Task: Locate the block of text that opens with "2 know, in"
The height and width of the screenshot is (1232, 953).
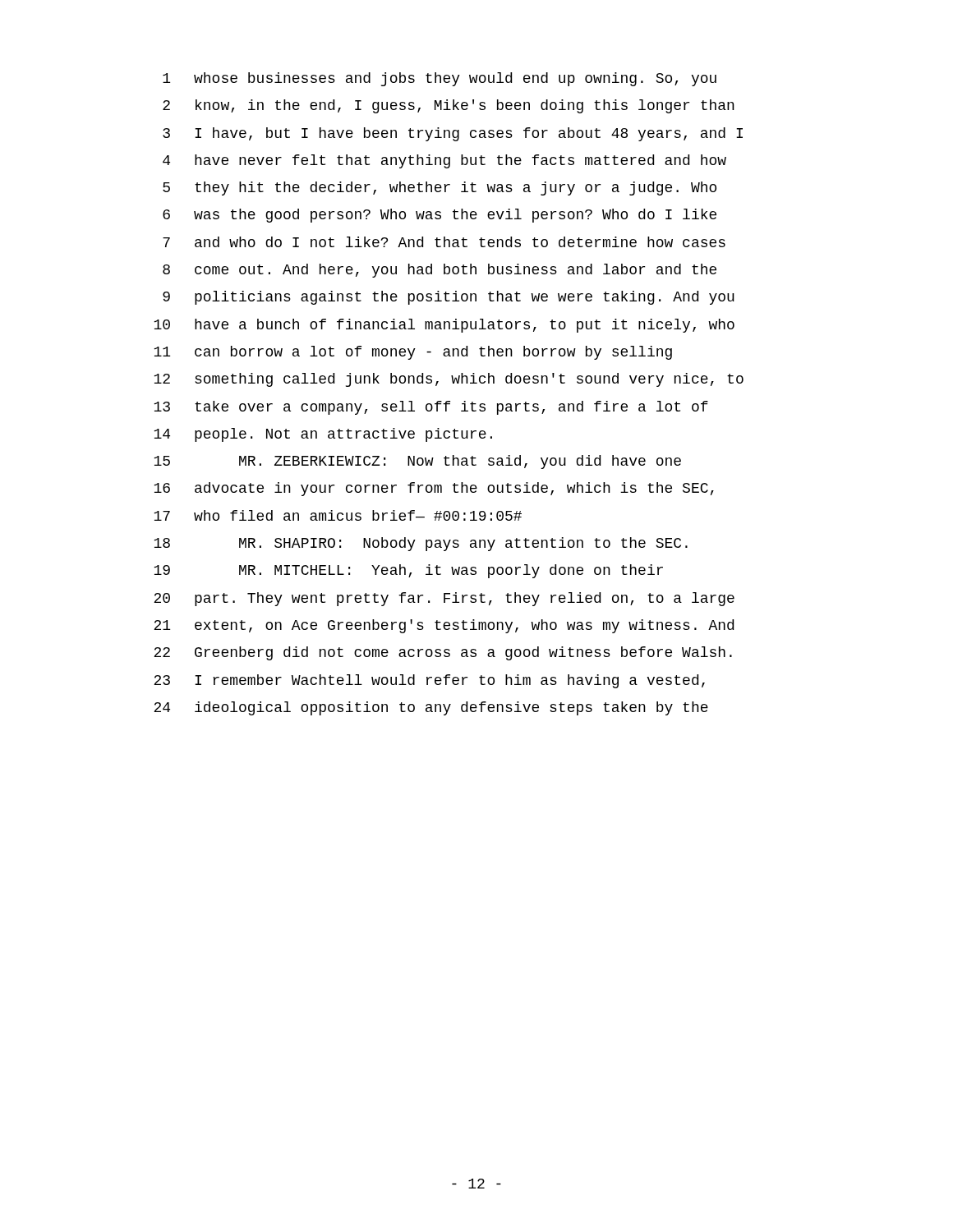Action: [476, 107]
